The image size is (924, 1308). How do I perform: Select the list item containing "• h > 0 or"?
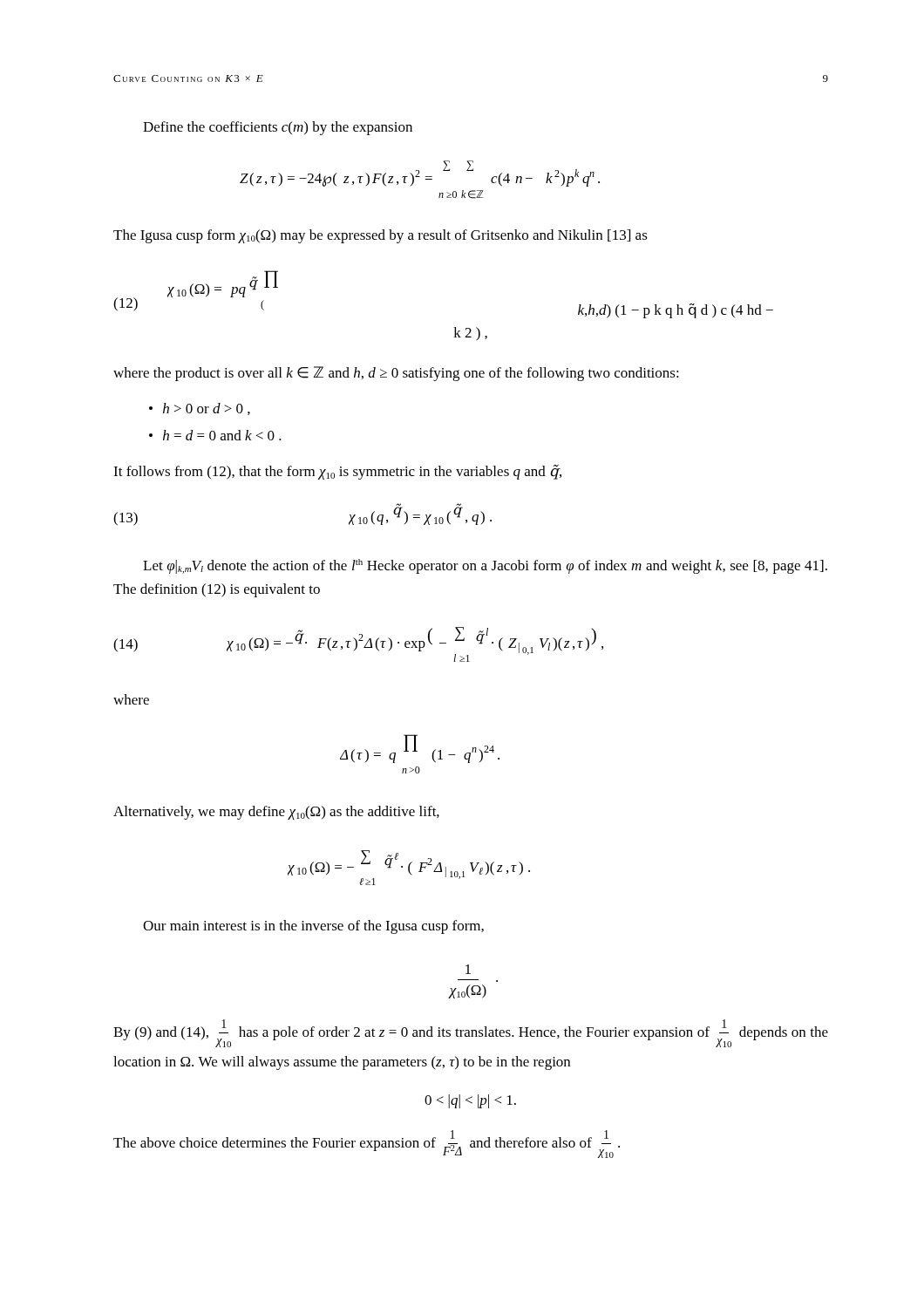pos(199,408)
